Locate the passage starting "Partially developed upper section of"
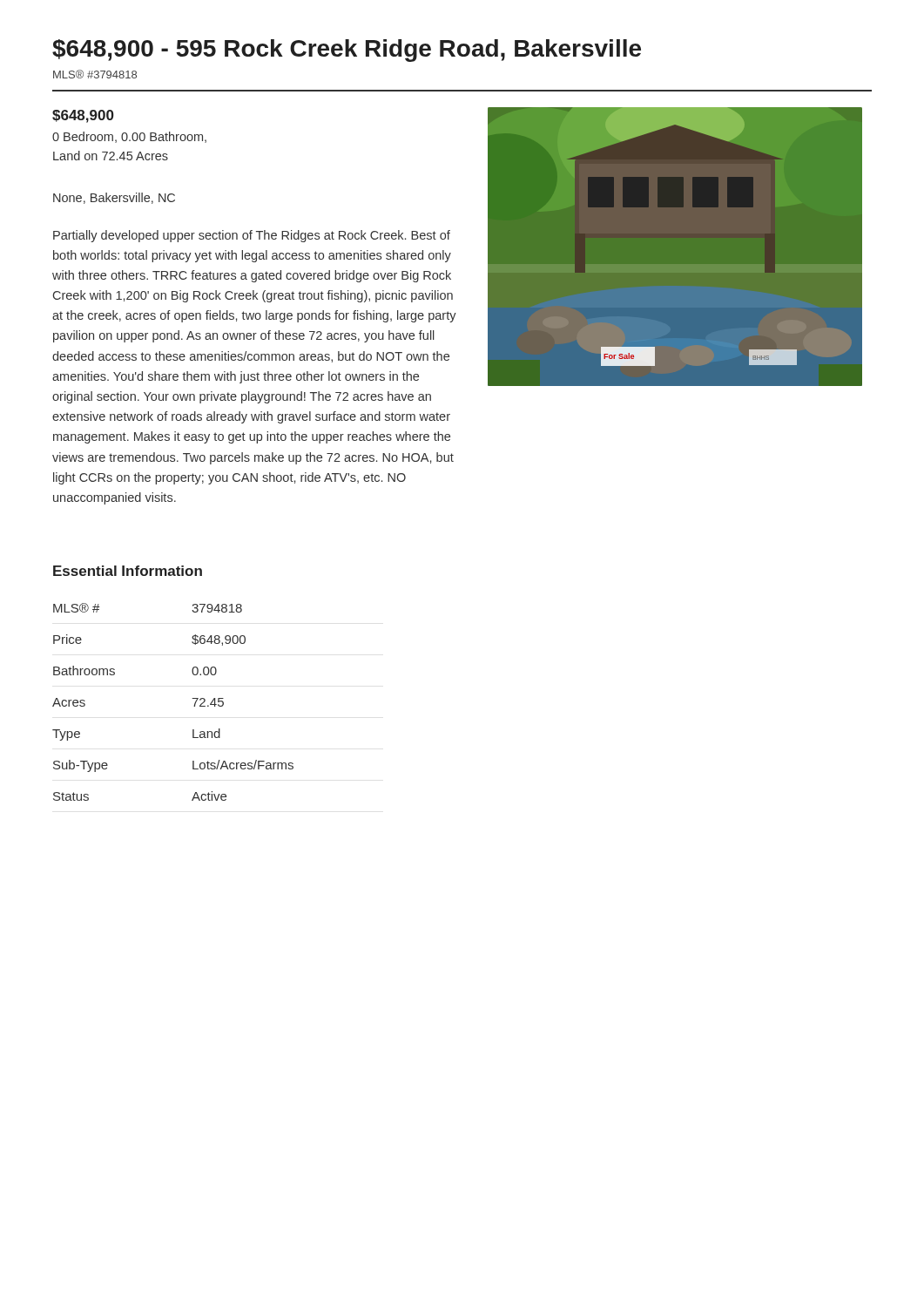The height and width of the screenshot is (1307, 924). pyautogui.click(x=257, y=367)
